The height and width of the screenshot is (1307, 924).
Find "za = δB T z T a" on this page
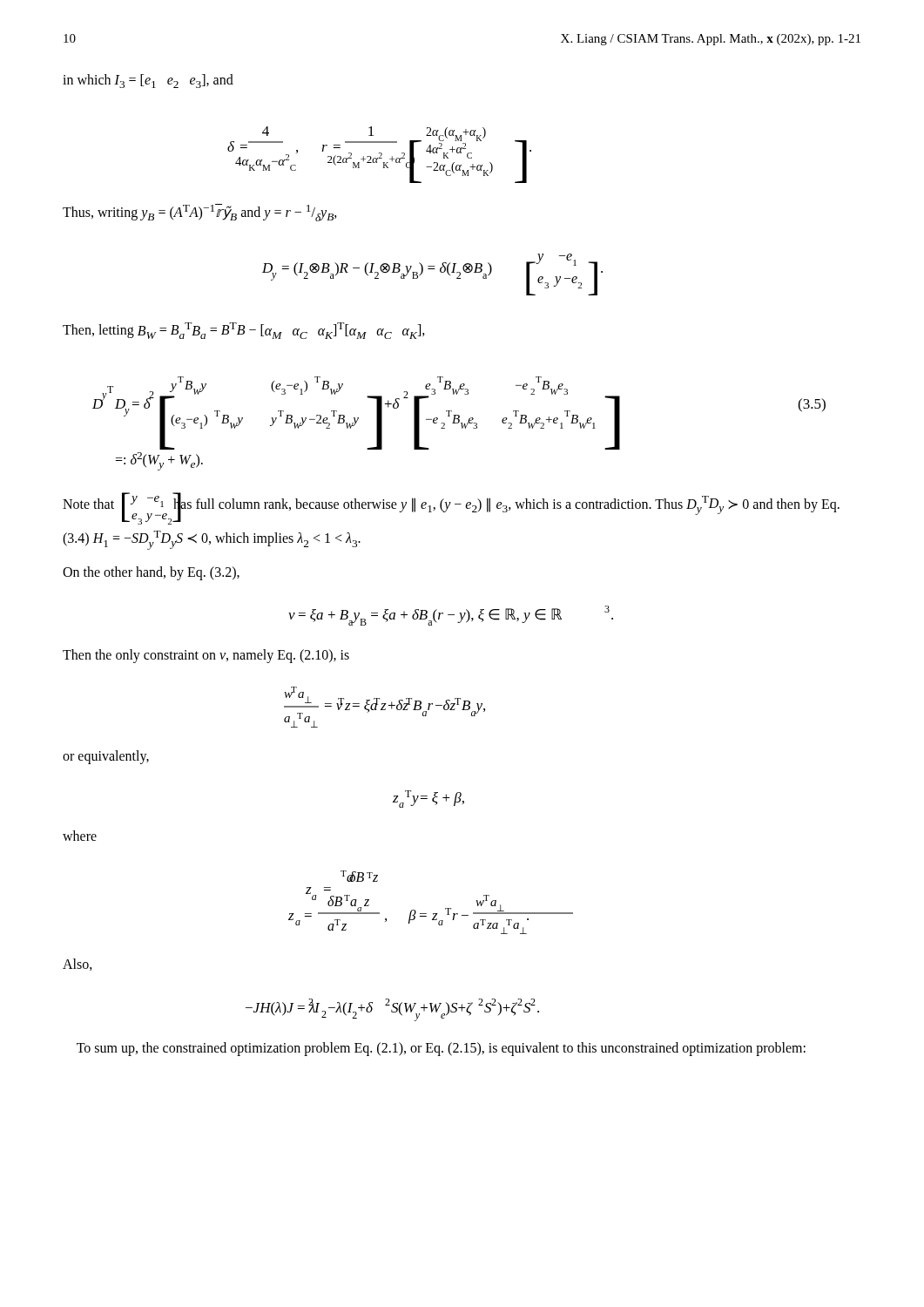(359, 876)
